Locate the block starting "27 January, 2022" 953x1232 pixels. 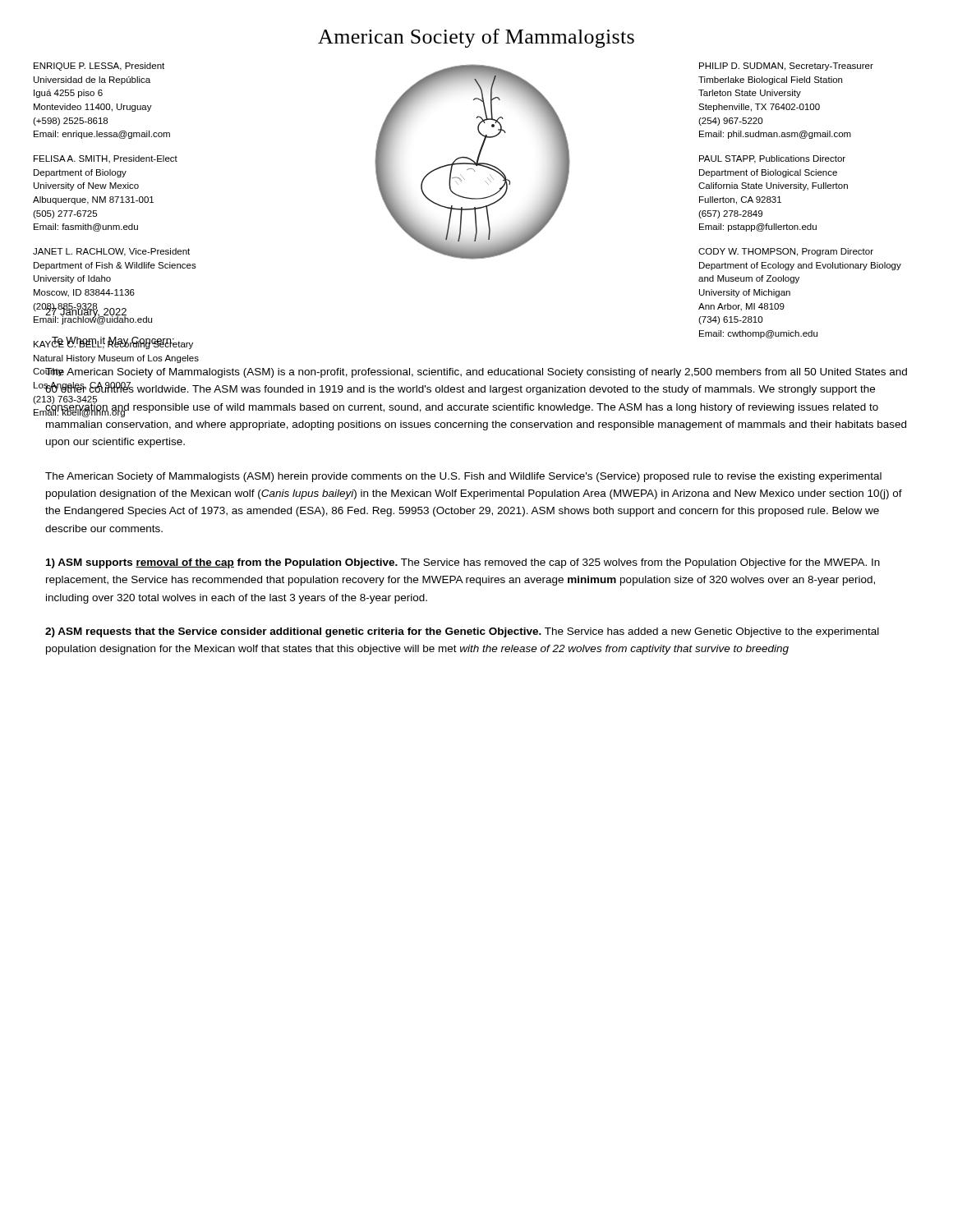(x=86, y=312)
